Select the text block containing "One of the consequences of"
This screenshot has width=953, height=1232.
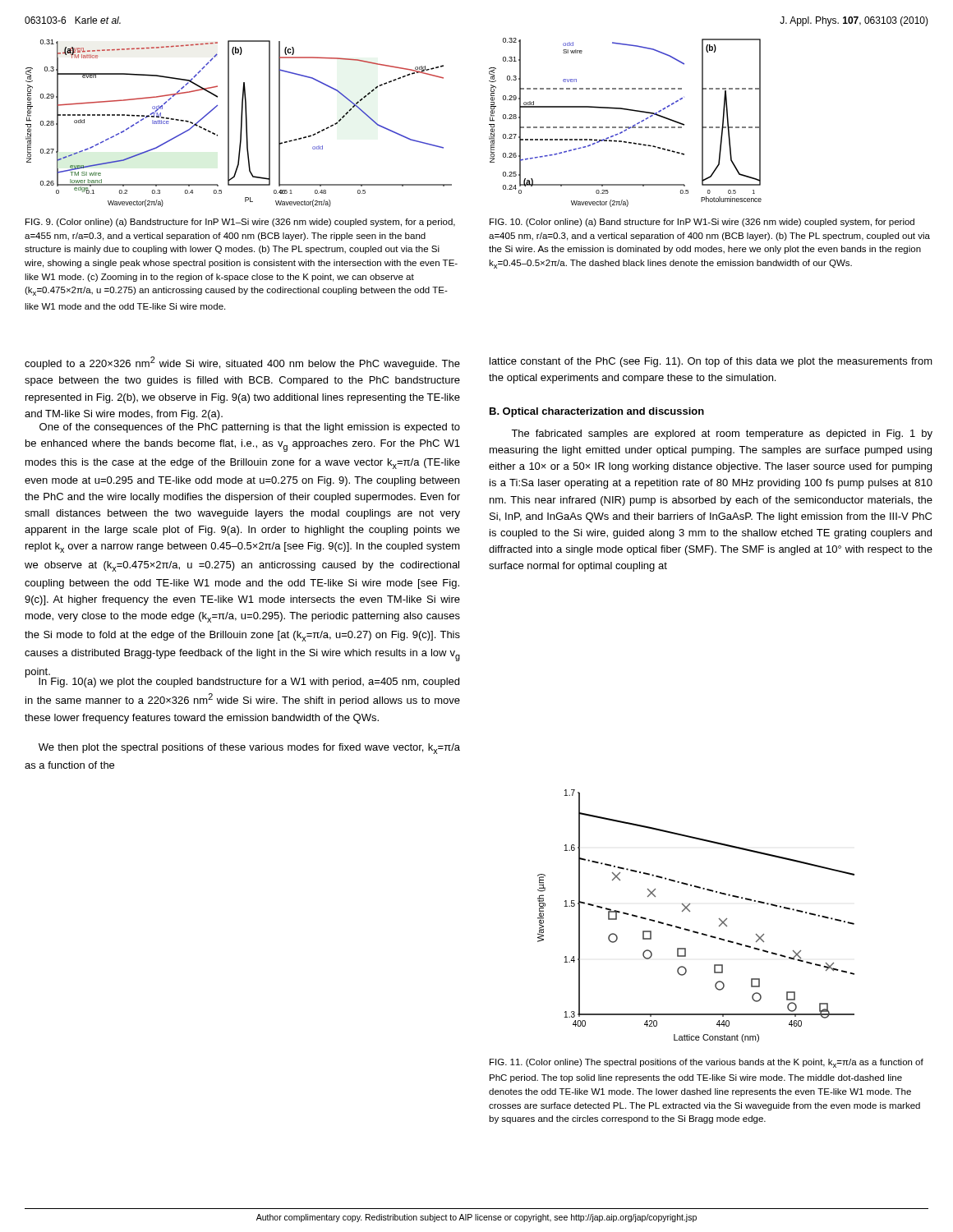click(242, 549)
